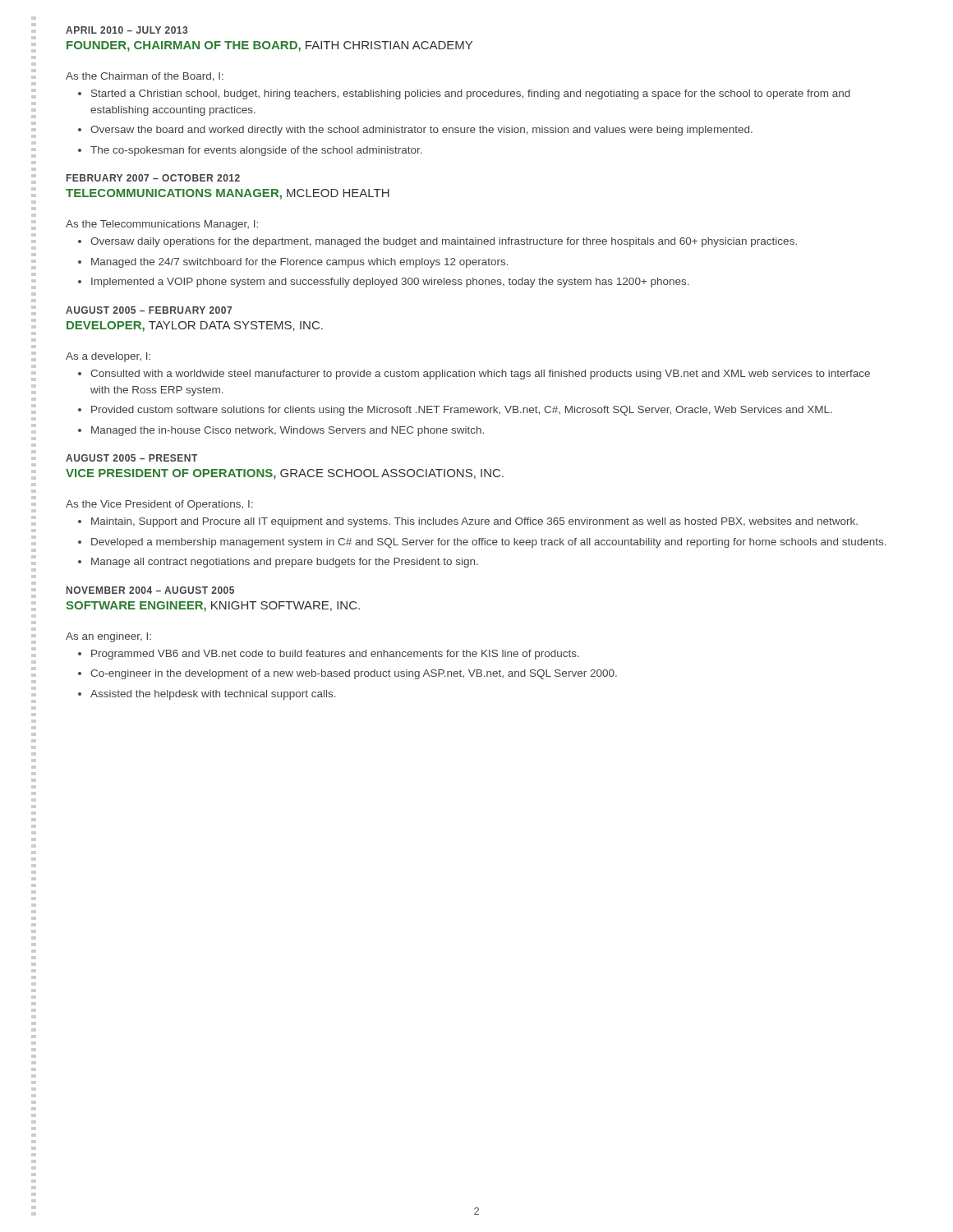Click on the text block starting "Started a Christian"
Viewport: 953px width, 1232px height.
tap(470, 101)
